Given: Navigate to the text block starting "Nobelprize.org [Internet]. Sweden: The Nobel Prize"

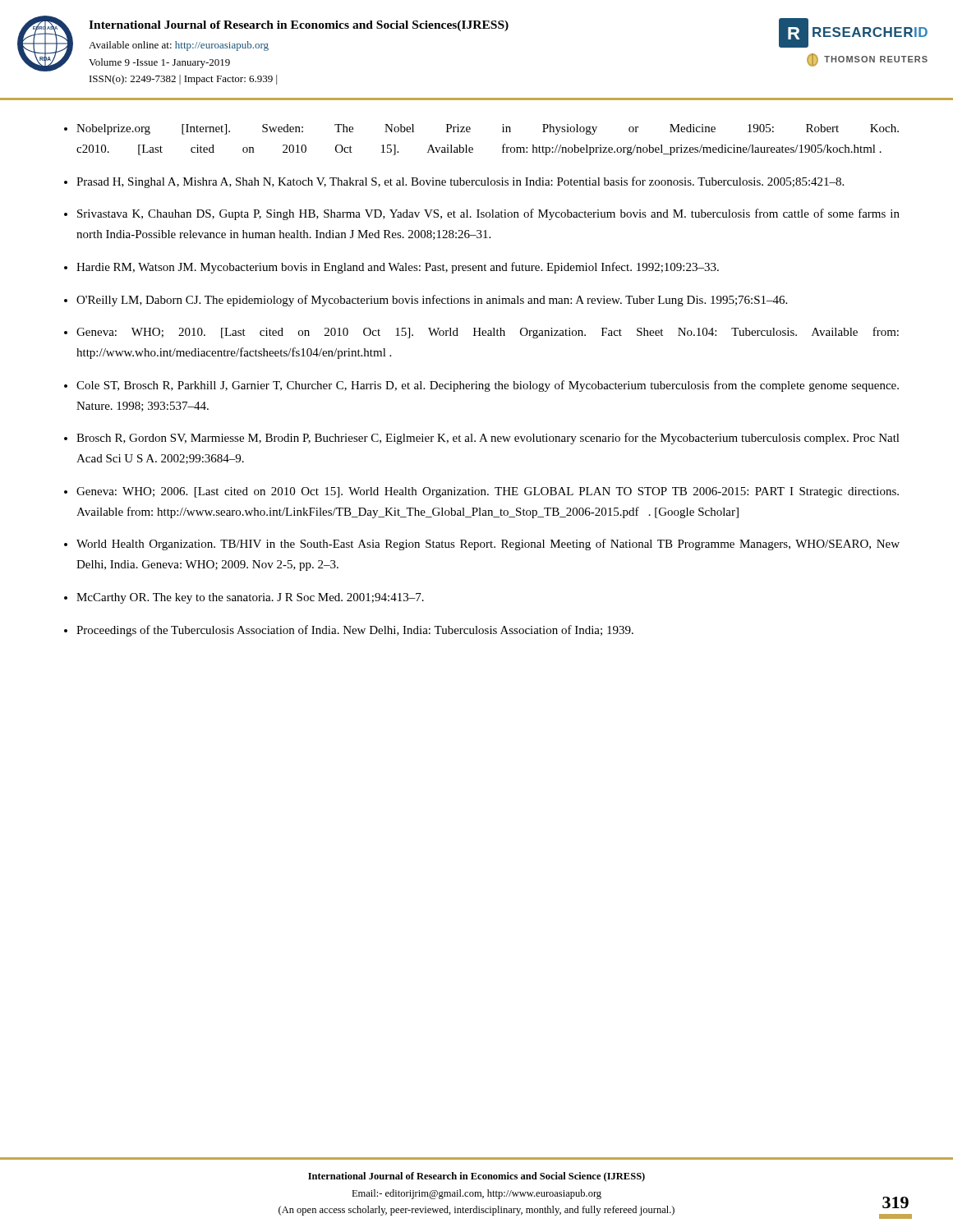Looking at the screenshot, I should pyautogui.click(x=115, y=129).
